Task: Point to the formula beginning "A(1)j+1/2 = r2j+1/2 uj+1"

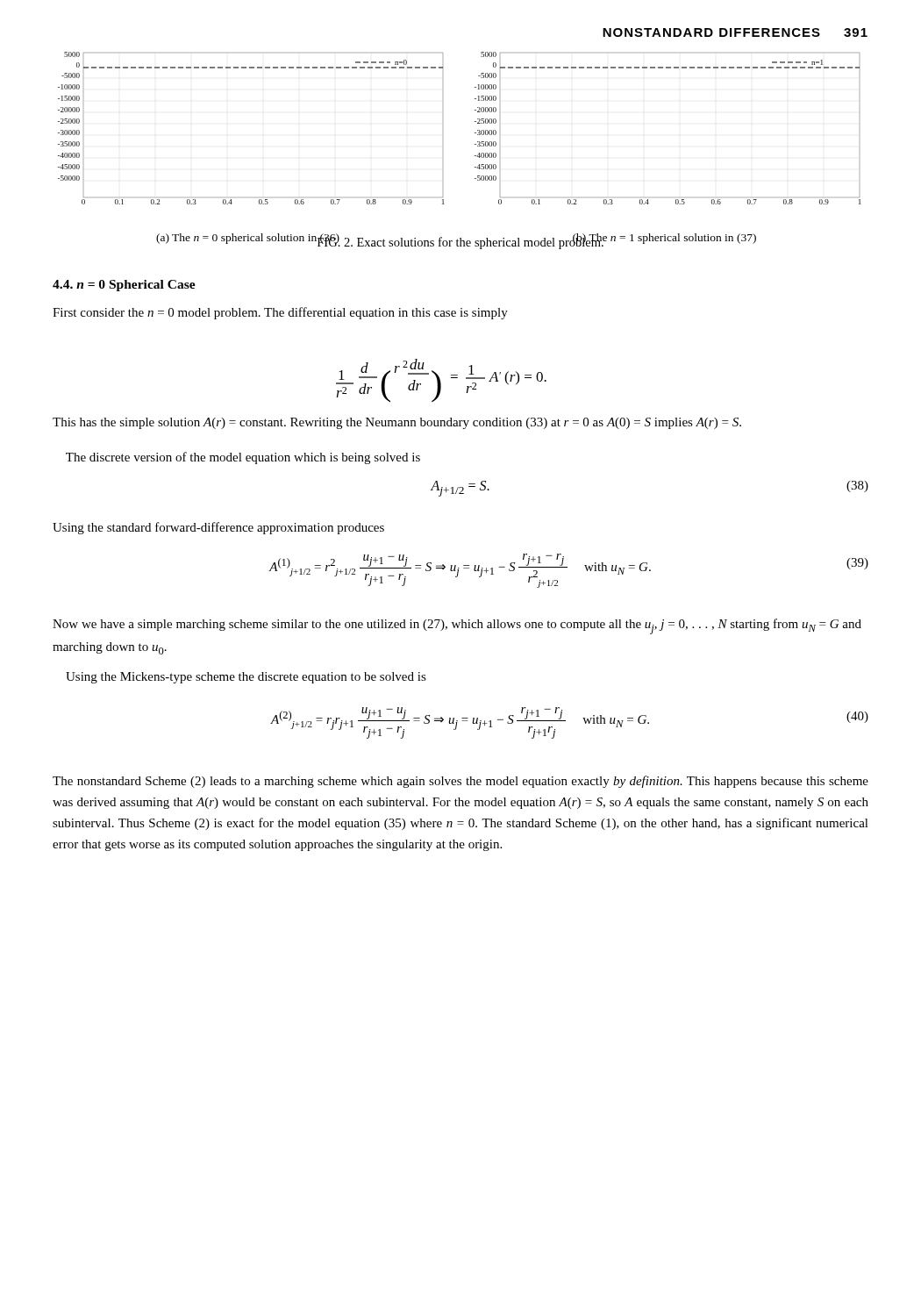Action: [x=460, y=568]
